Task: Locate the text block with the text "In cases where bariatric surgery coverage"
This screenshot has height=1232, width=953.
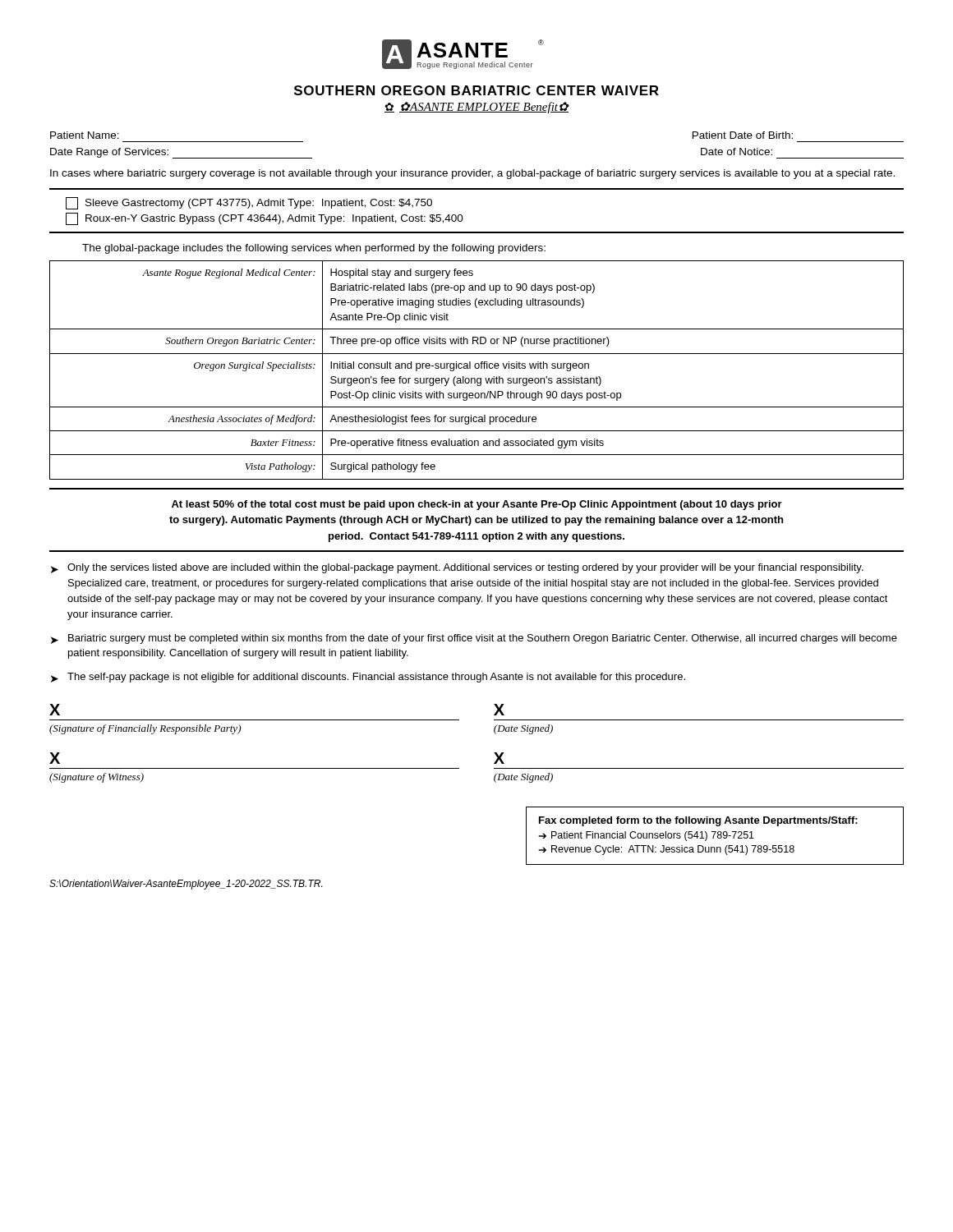Action: pyautogui.click(x=472, y=173)
